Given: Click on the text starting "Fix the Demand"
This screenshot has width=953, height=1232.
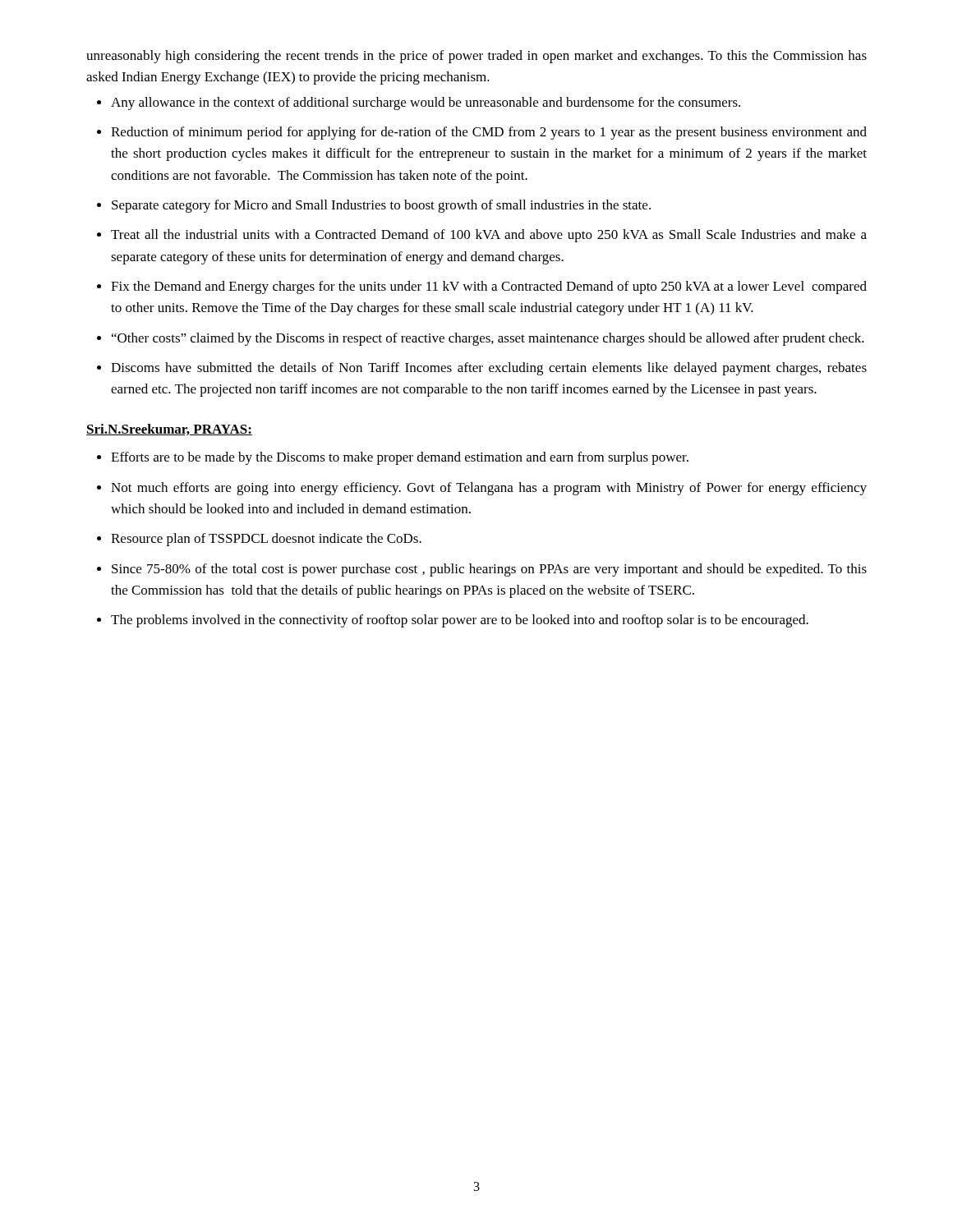Looking at the screenshot, I should 489,297.
